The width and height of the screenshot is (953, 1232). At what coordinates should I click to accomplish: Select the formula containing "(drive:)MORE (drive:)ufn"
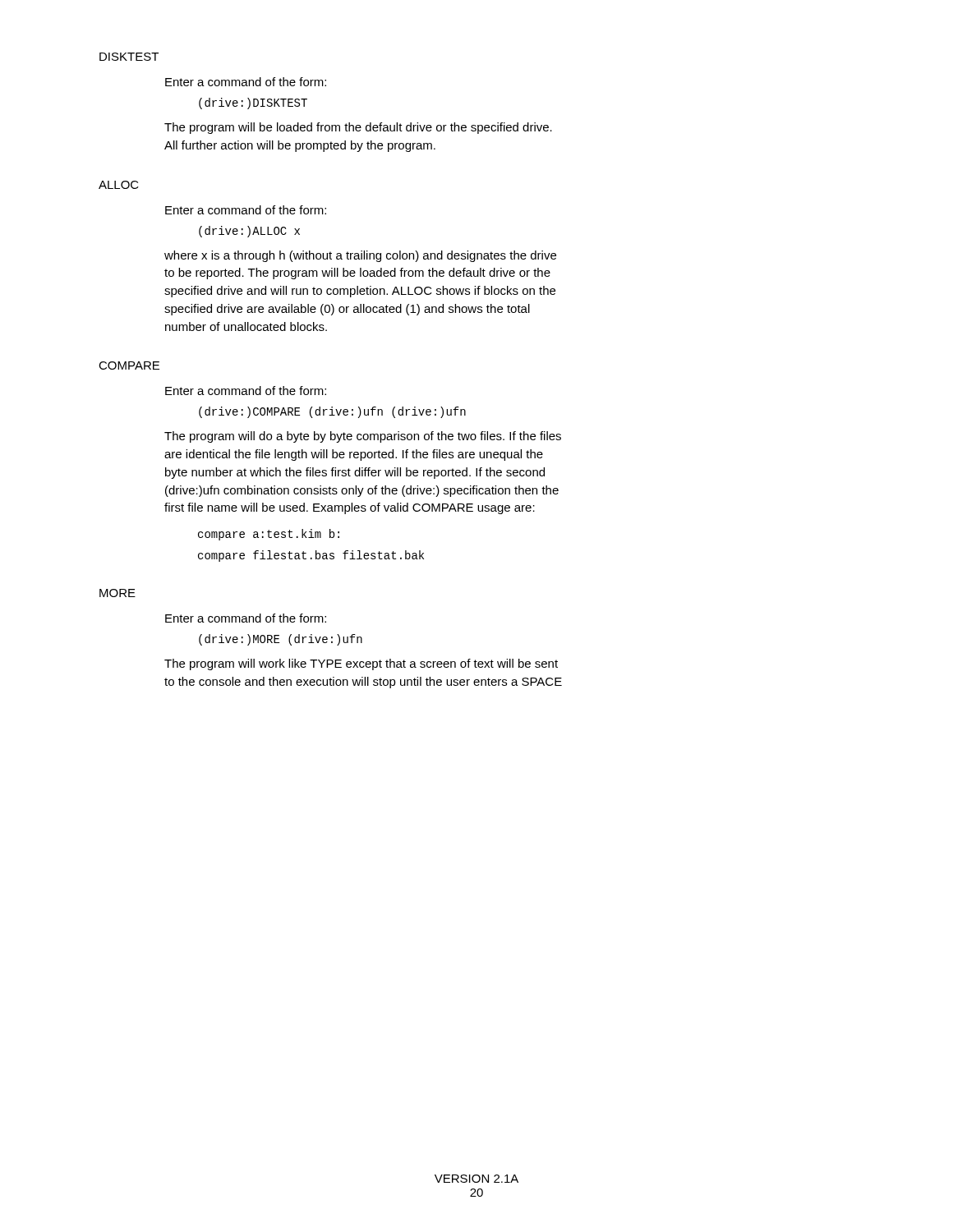coord(280,640)
